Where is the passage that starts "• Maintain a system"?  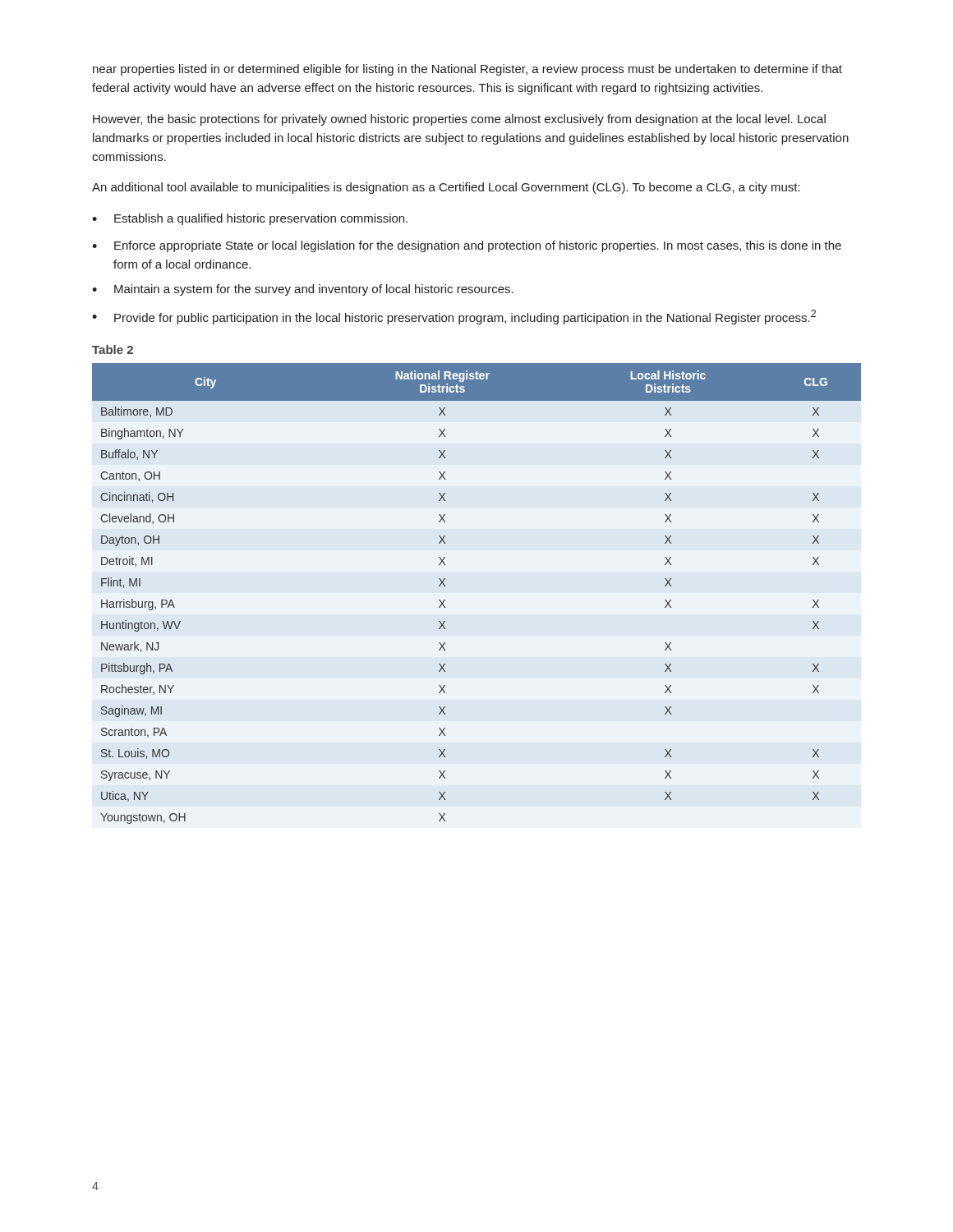[476, 290]
